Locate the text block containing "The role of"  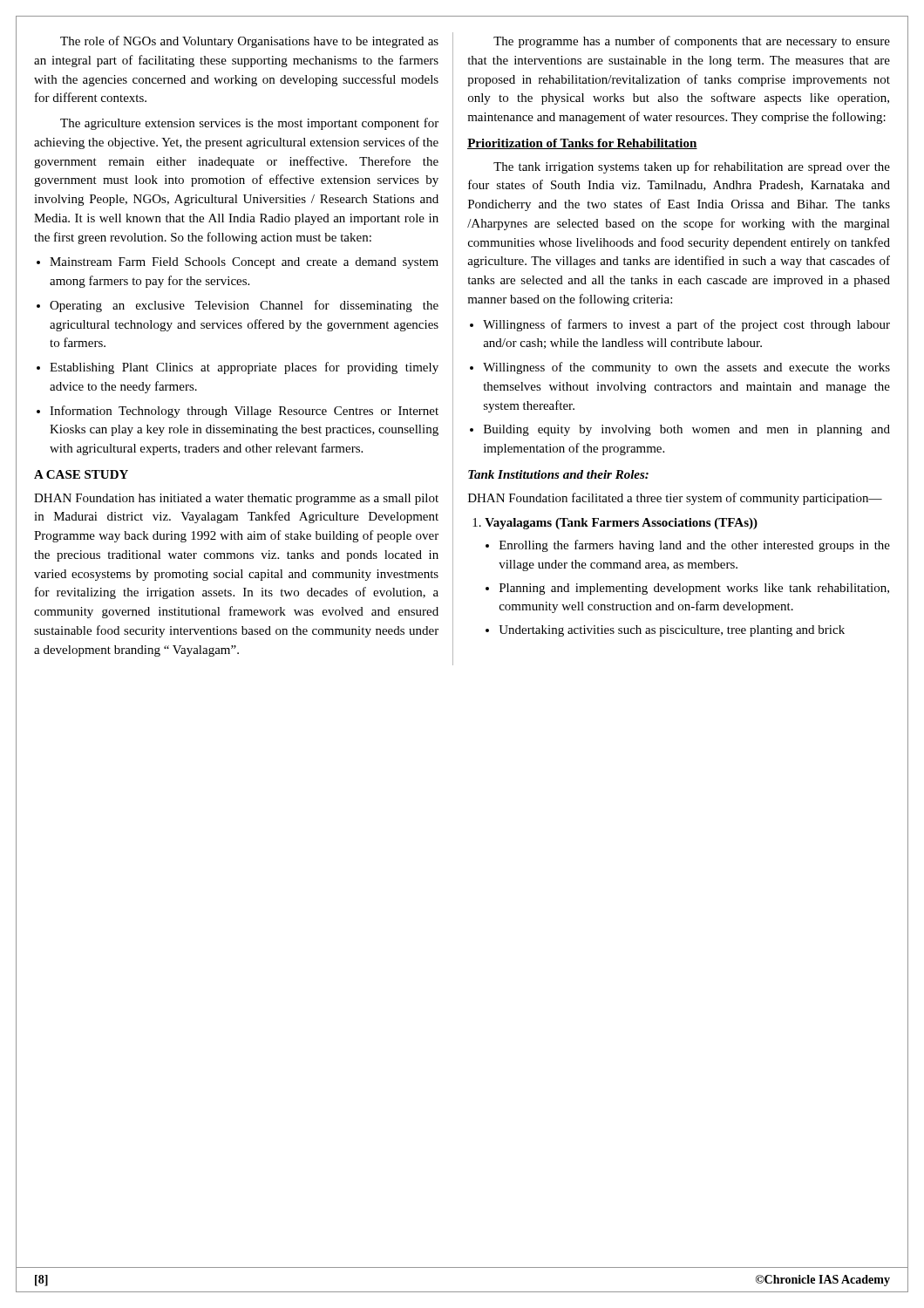coord(236,70)
